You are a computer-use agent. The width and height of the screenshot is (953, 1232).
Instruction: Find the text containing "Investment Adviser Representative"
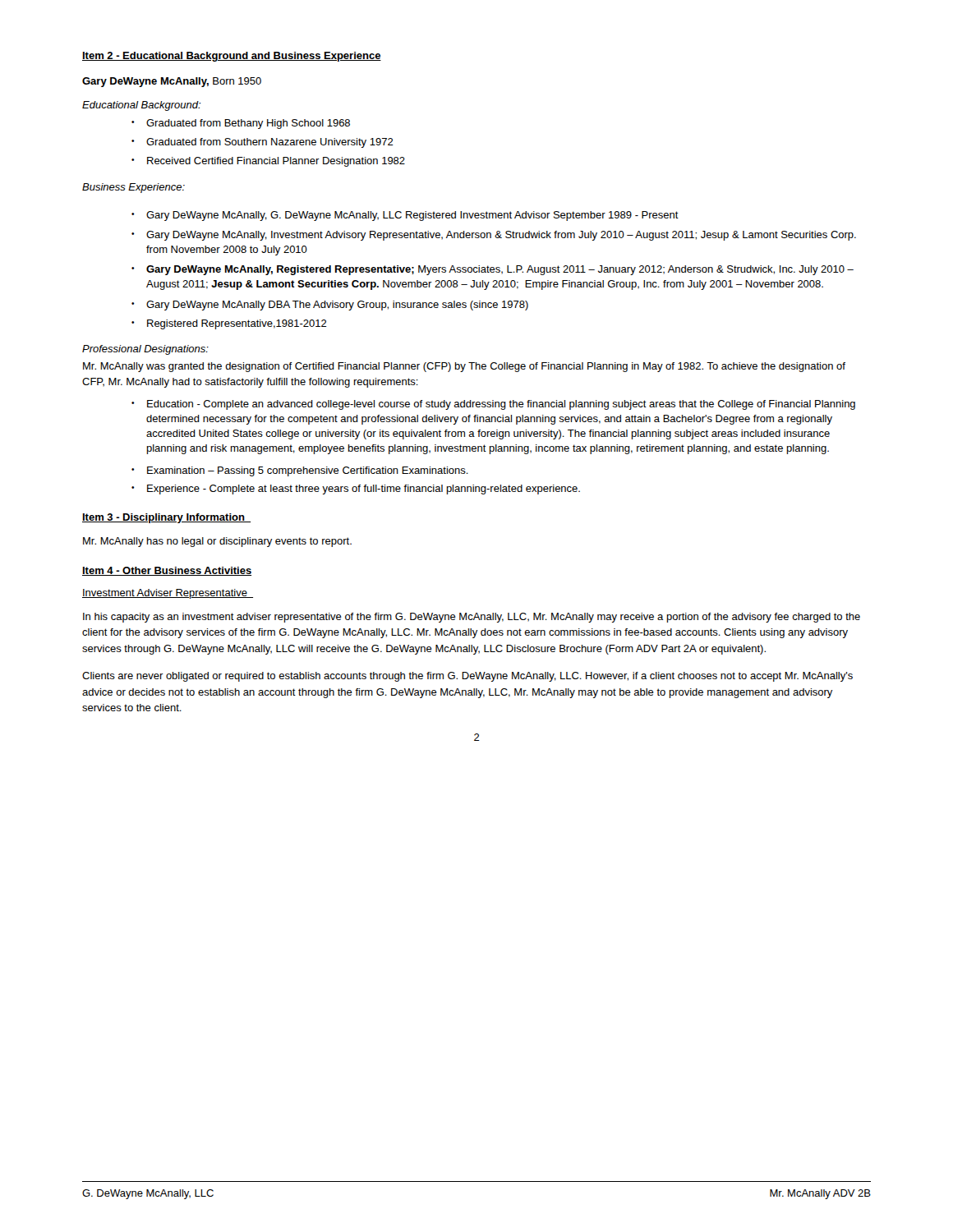click(168, 592)
